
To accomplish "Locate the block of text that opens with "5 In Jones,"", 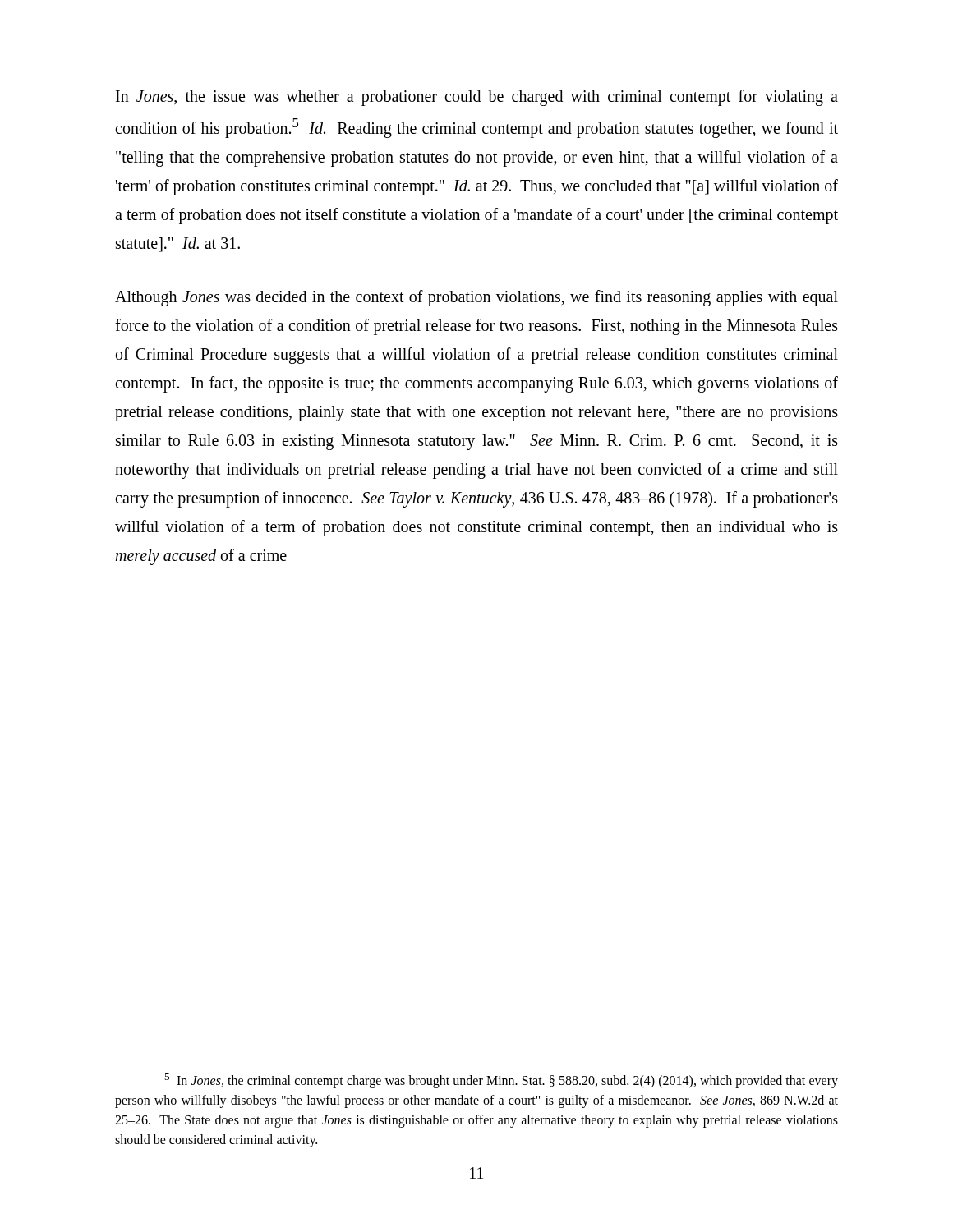I will tap(476, 1109).
